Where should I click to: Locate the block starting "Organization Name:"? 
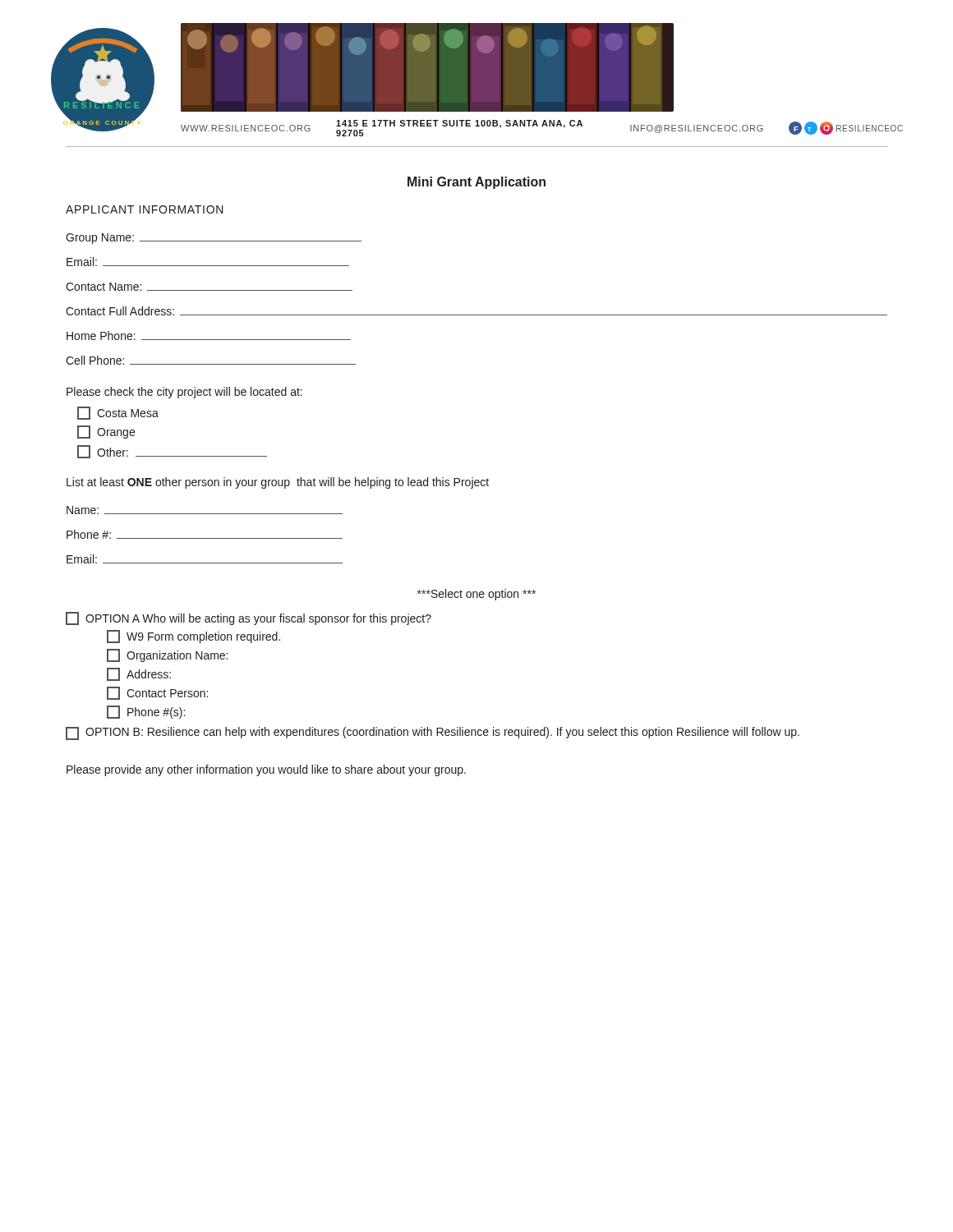click(x=168, y=655)
